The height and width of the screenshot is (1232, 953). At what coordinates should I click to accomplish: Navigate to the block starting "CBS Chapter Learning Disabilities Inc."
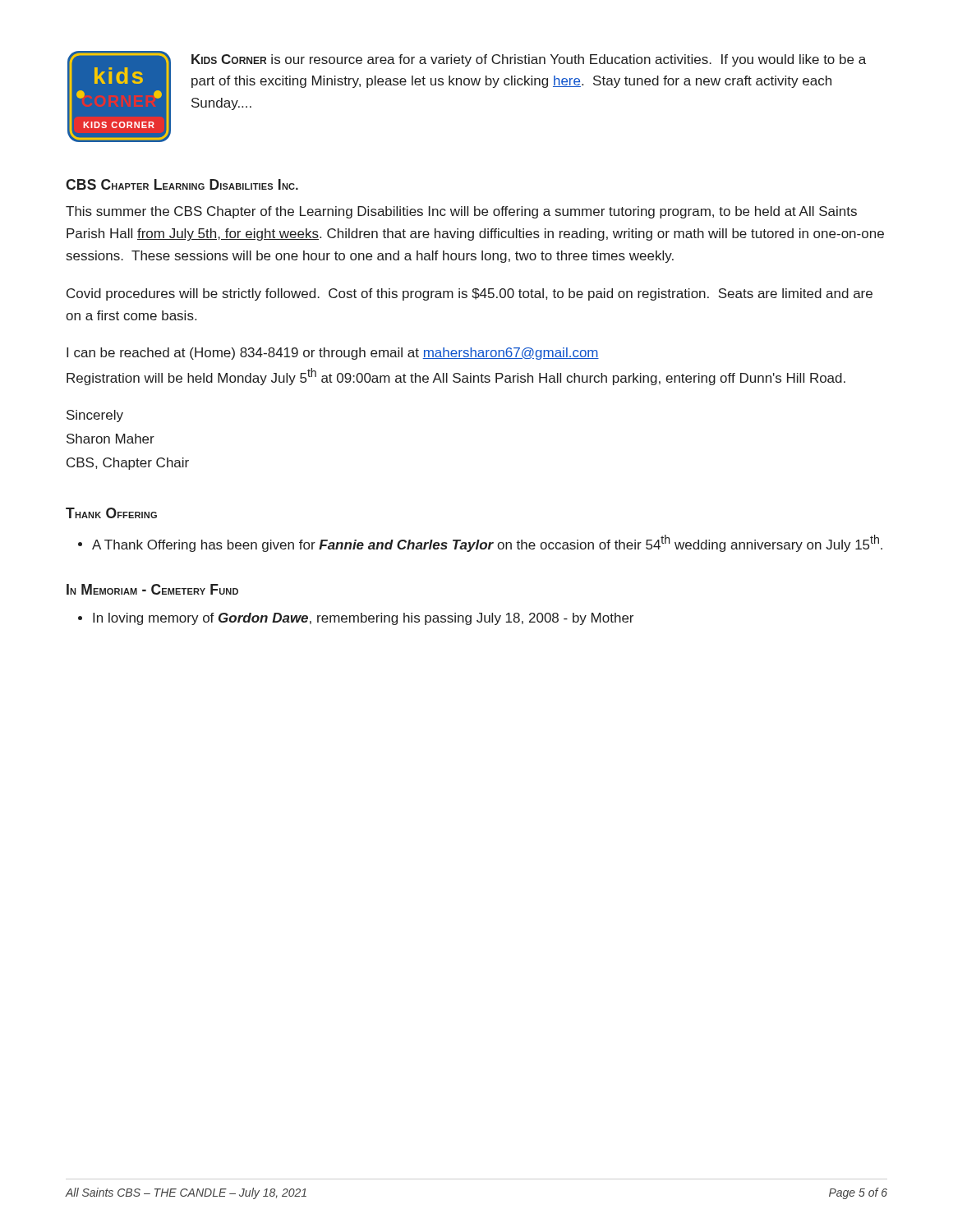(182, 185)
